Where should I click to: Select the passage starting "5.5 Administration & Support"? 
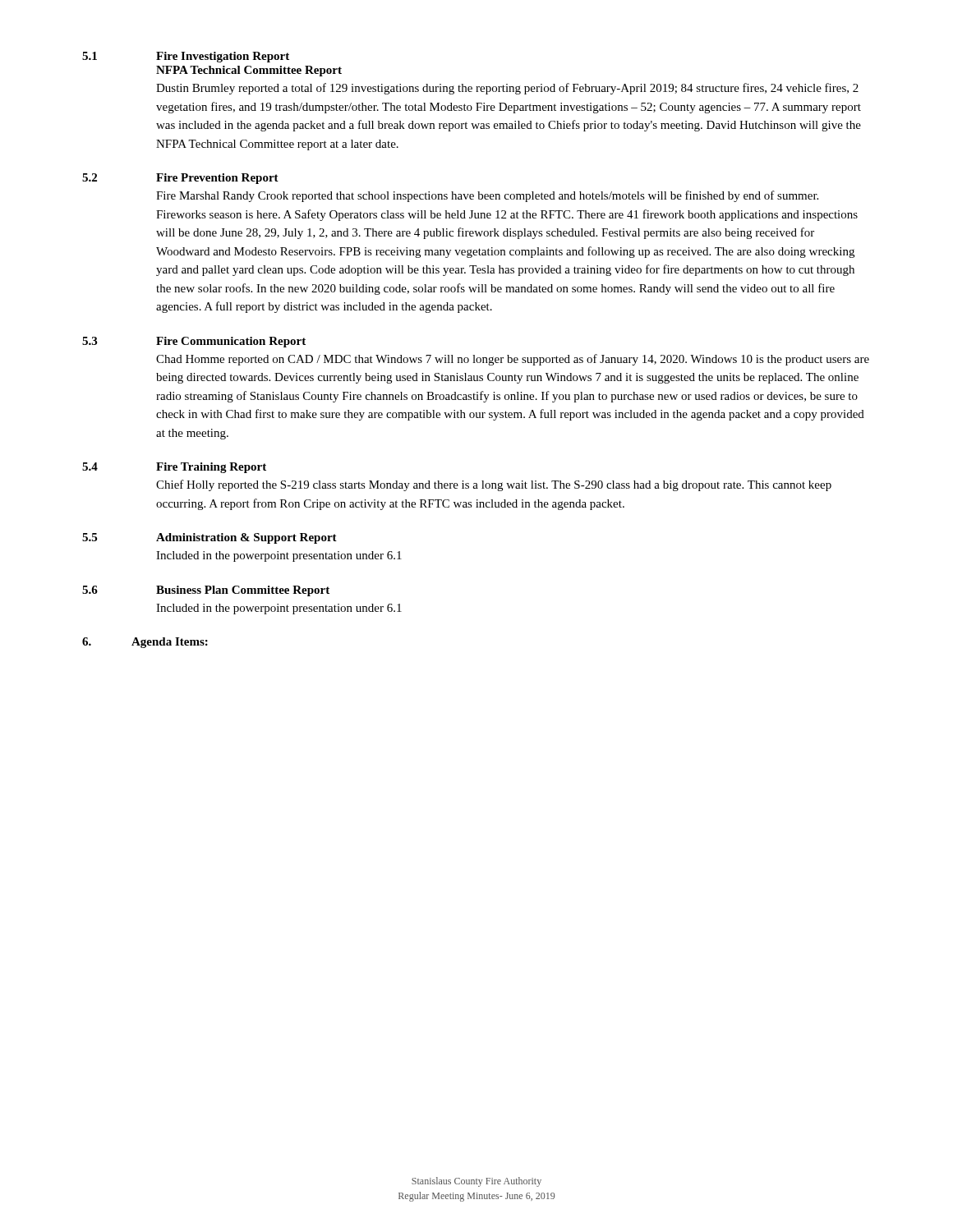209,538
